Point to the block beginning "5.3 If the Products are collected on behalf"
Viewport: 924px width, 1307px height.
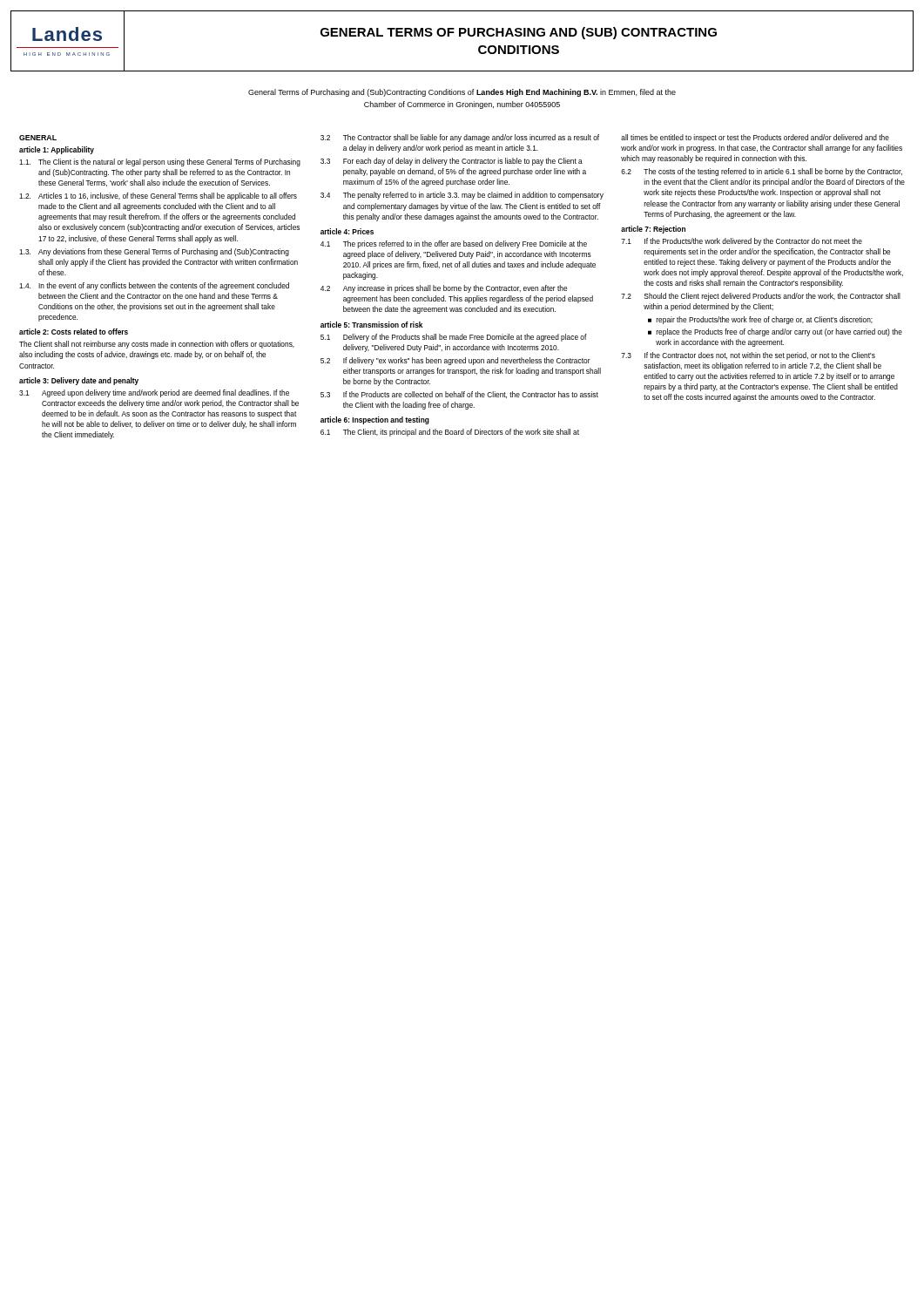pyautogui.click(x=462, y=400)
